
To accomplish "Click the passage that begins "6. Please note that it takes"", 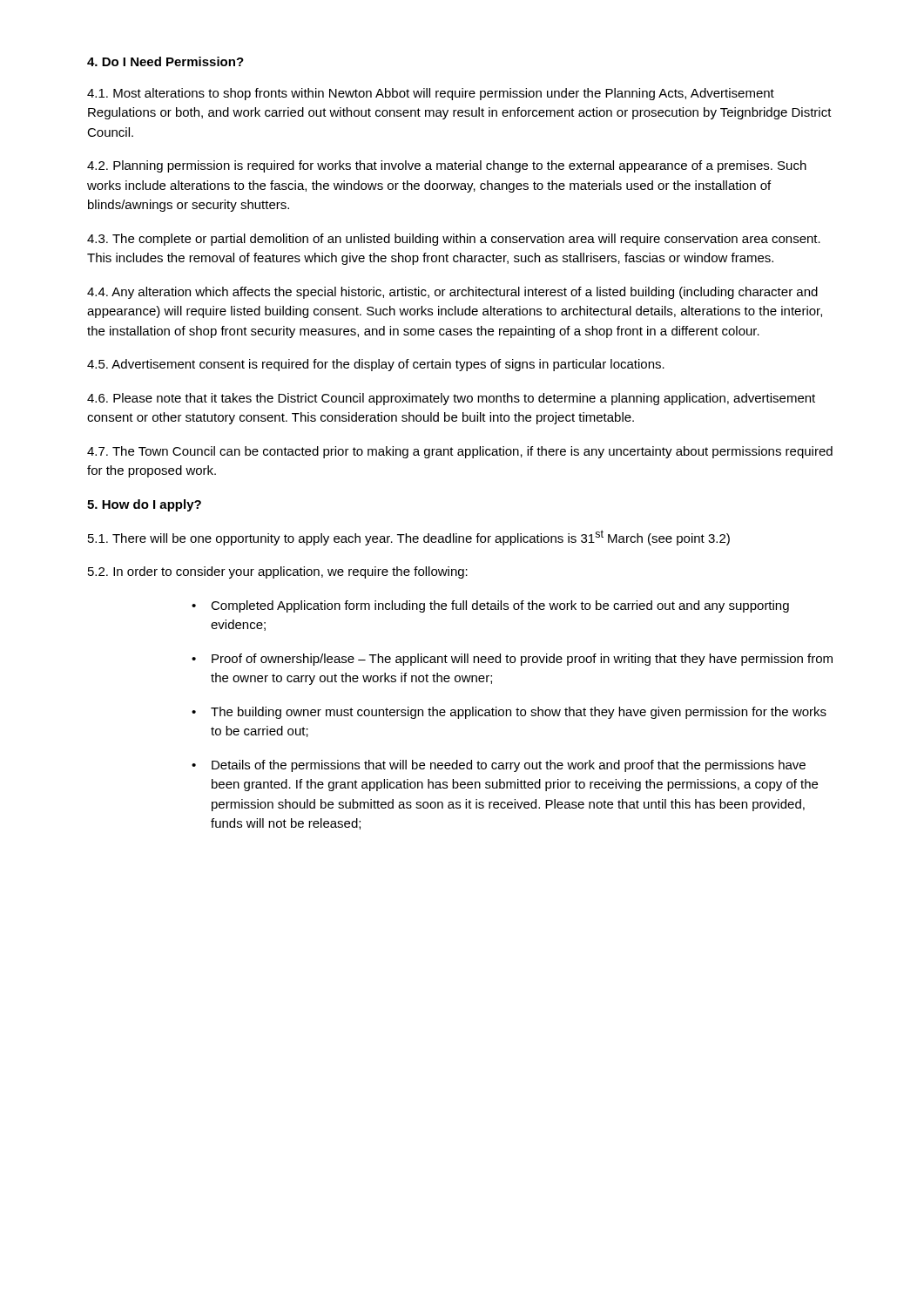I will (451, 407).
